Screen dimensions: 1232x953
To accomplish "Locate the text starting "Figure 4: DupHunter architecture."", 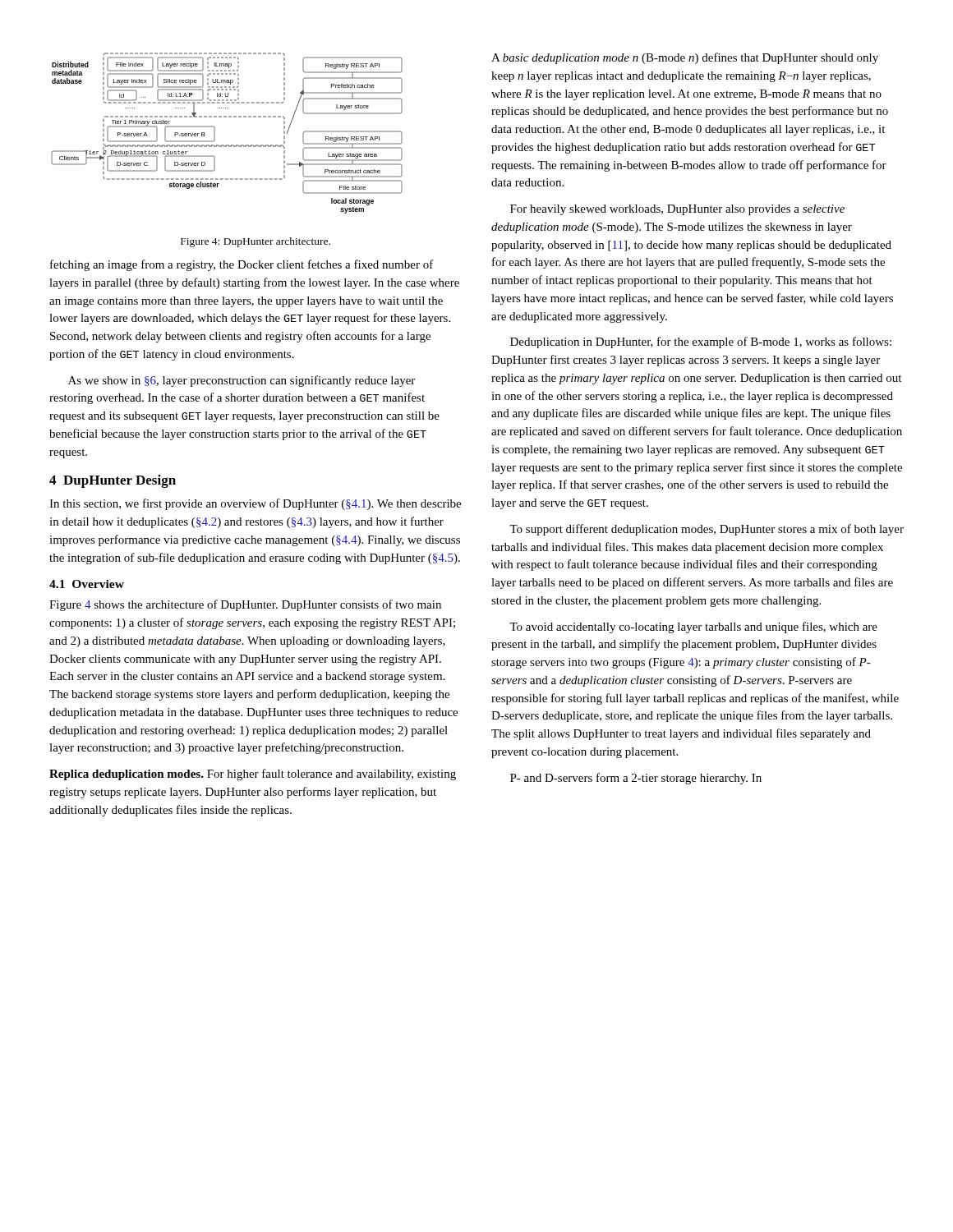I will (255, 241).
